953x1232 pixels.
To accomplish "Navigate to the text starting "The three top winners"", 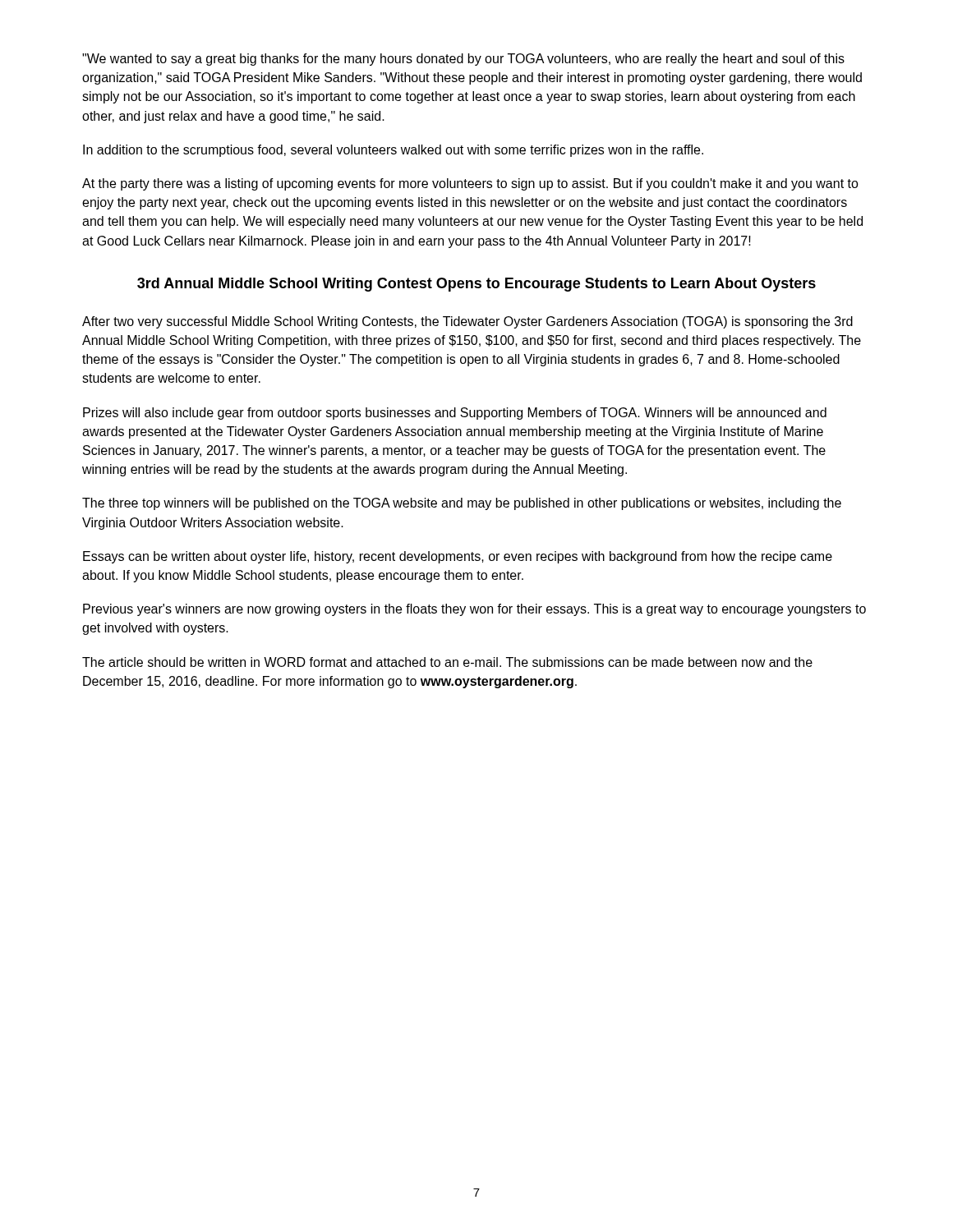I will click(476, 513).
